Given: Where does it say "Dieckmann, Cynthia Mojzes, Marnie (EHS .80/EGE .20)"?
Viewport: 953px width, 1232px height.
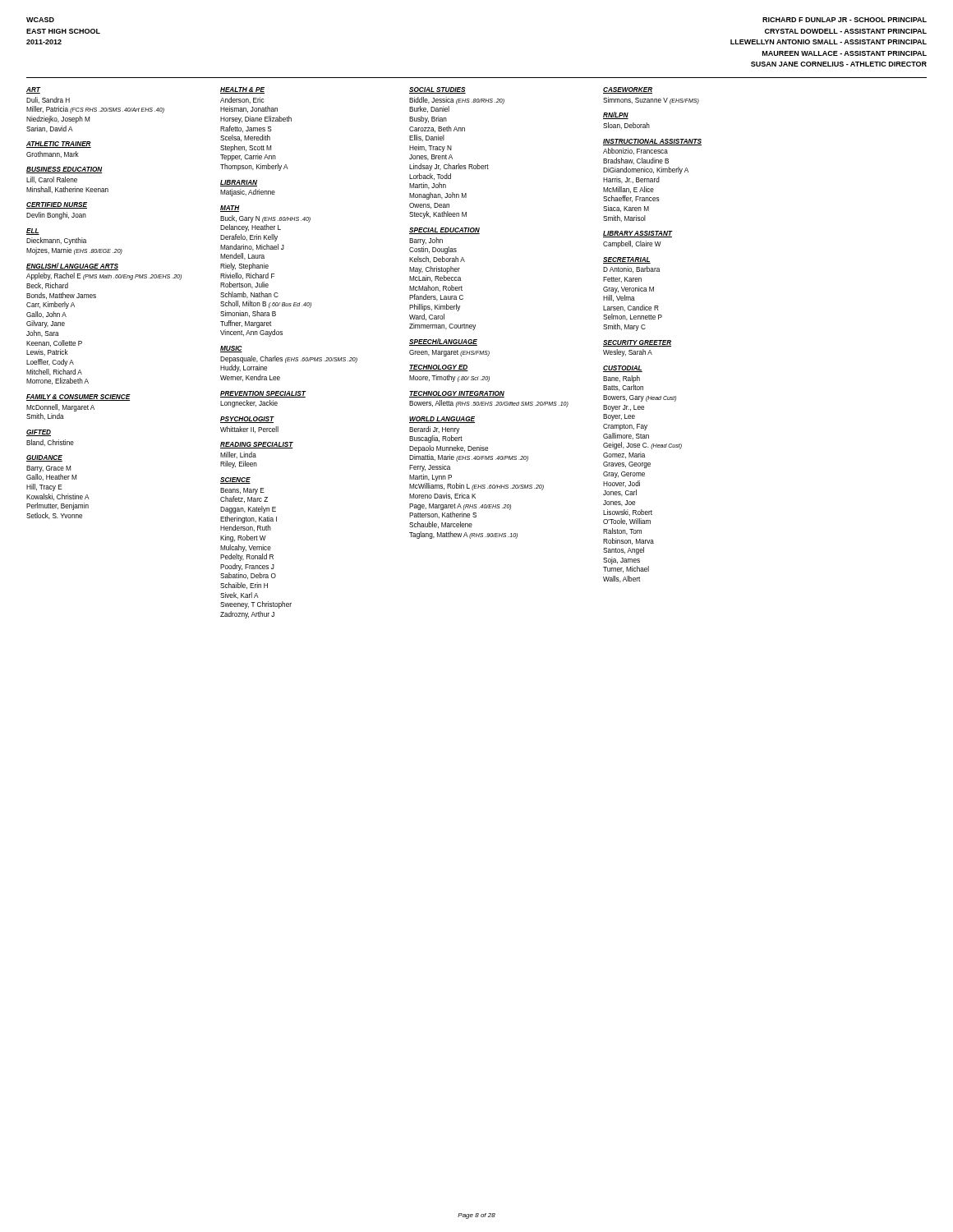Looking at the screenshot, I should tap(120, 246).
